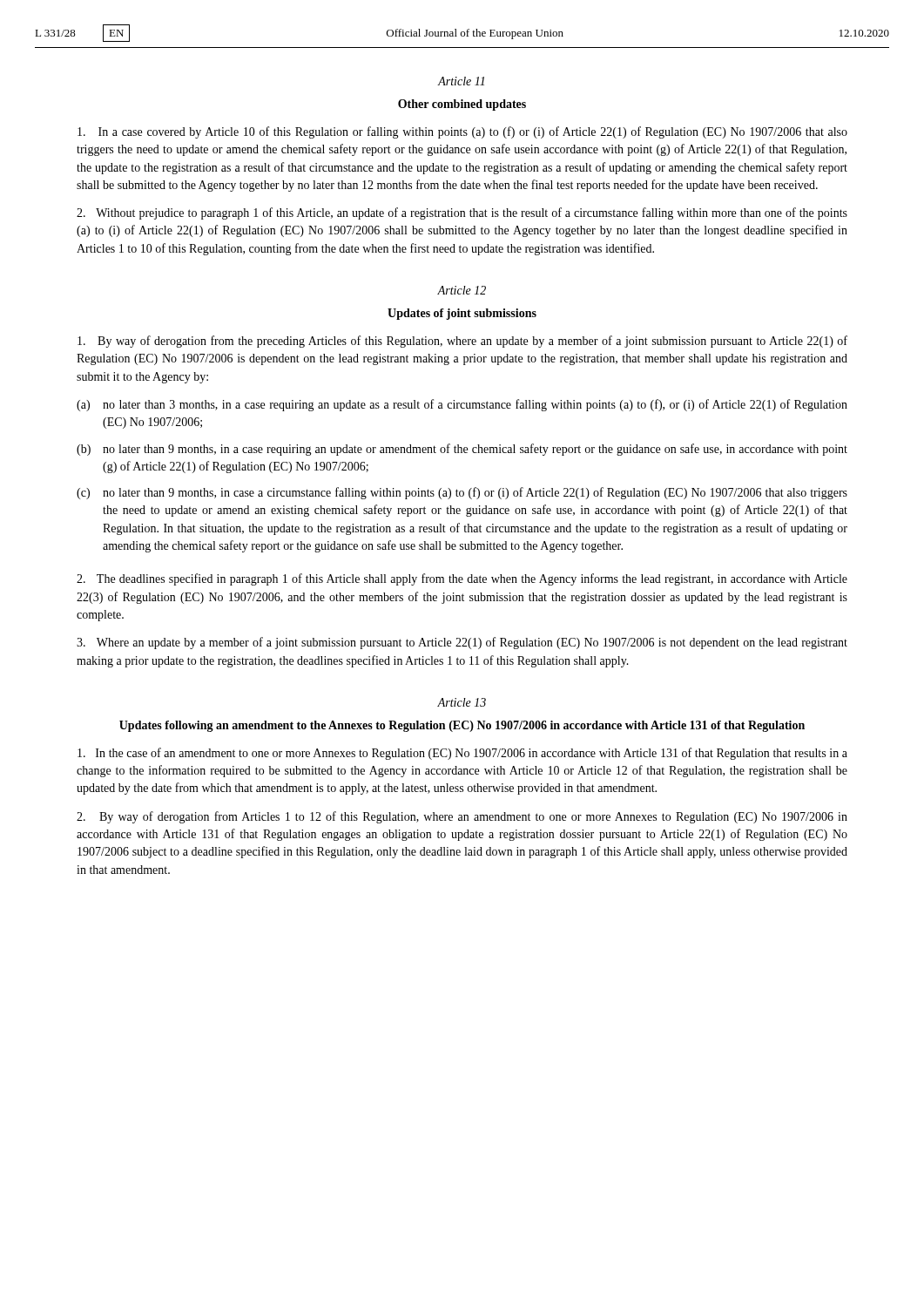The height and width of the screenshot is (1307, 924).
Task: Locate the list item that reads "(b) no later than 9"
Action: [x=462, y=457]
